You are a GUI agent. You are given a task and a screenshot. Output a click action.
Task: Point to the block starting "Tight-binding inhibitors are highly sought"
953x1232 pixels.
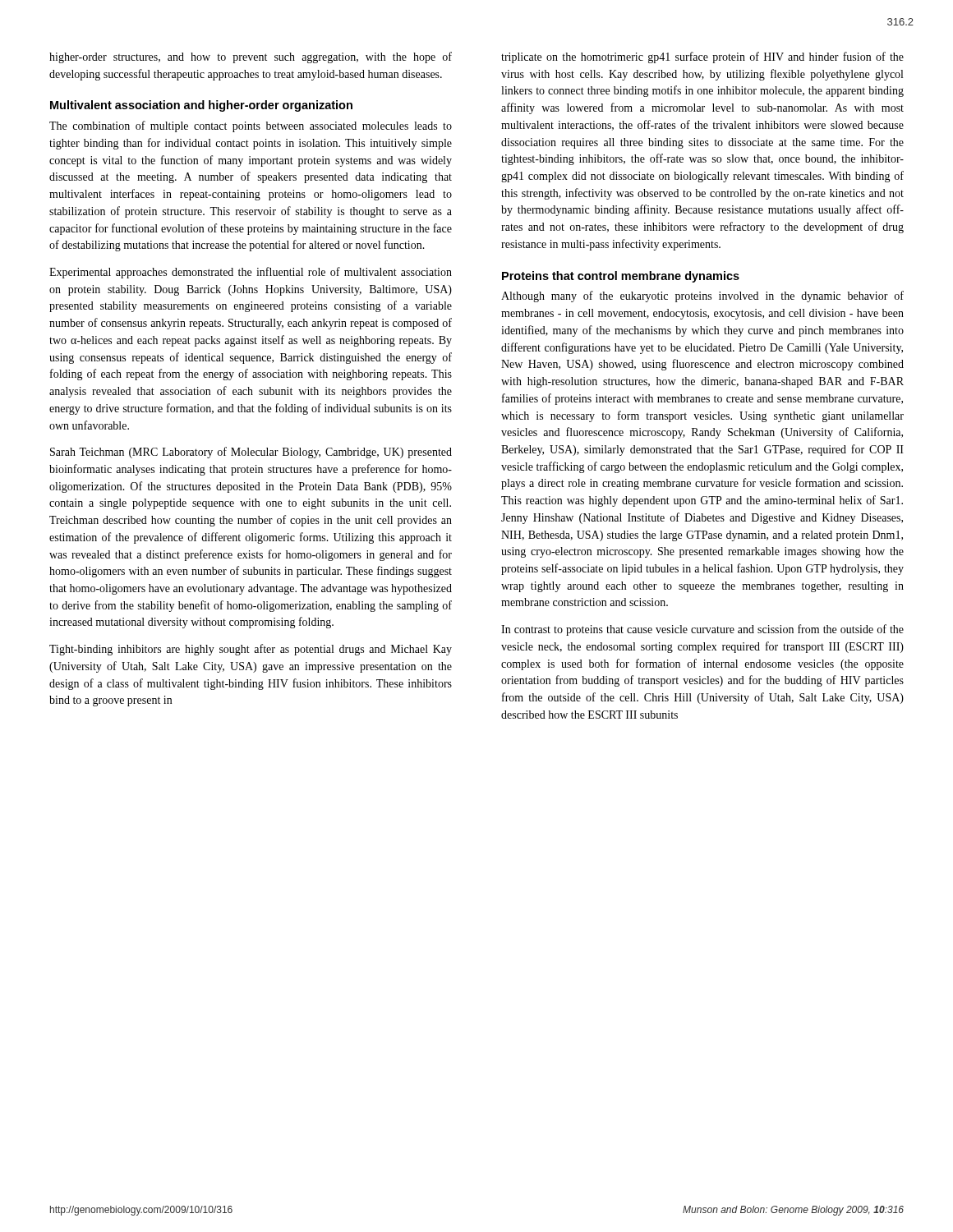point(251,675)
